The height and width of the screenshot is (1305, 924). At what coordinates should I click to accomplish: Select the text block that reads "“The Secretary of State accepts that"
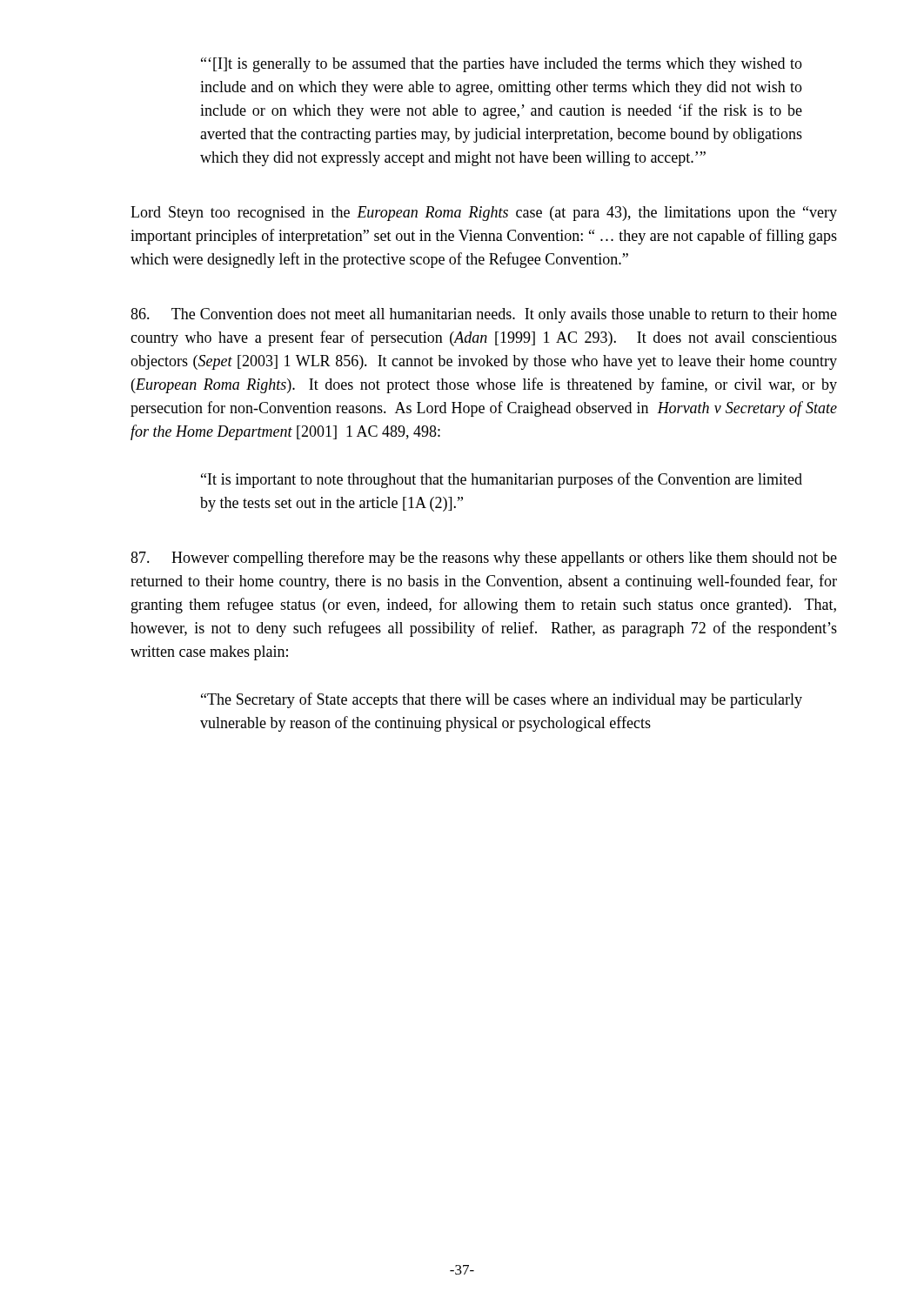(501, 712)
